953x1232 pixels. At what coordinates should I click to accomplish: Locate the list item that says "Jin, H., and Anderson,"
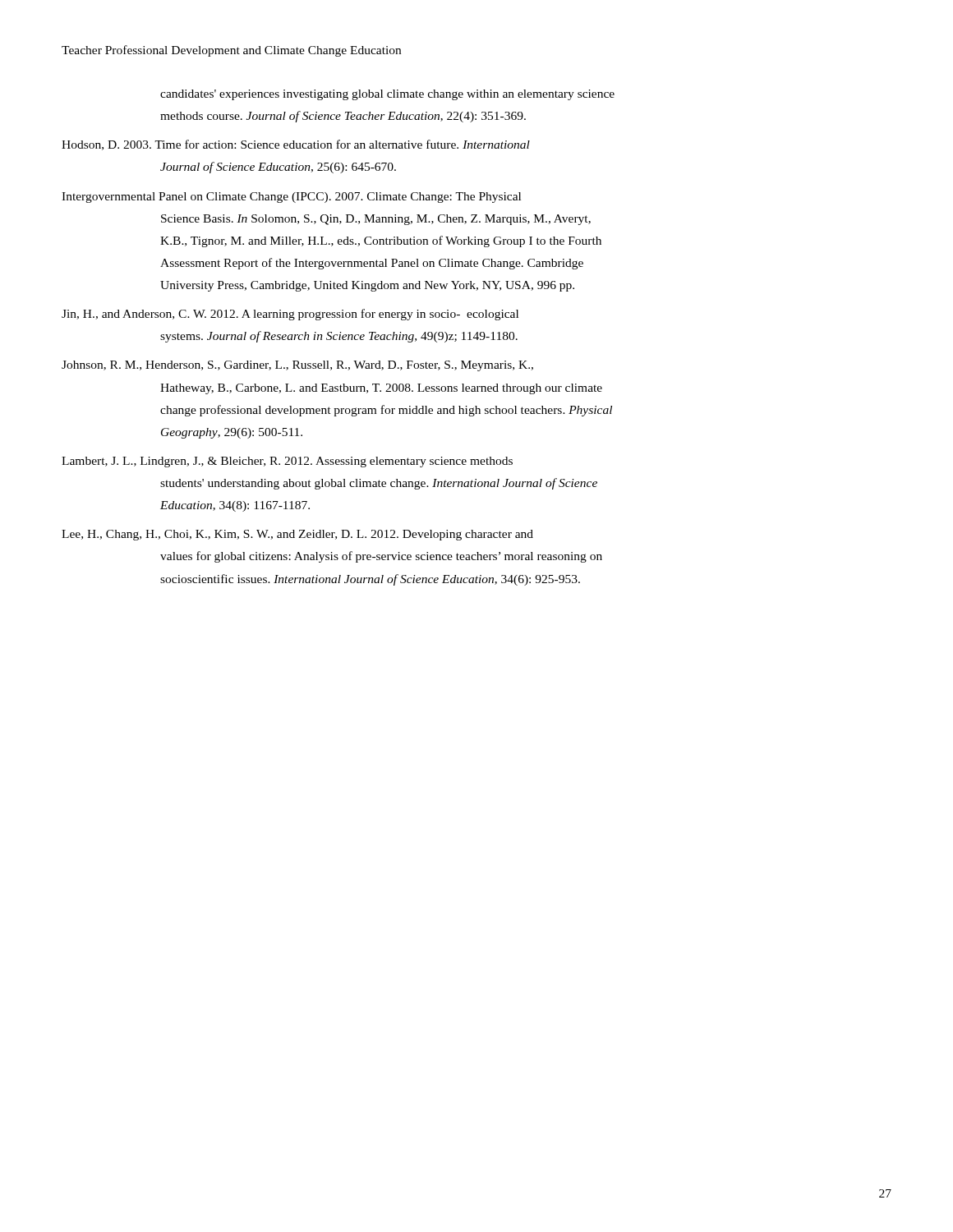click(x=476, y=325)
